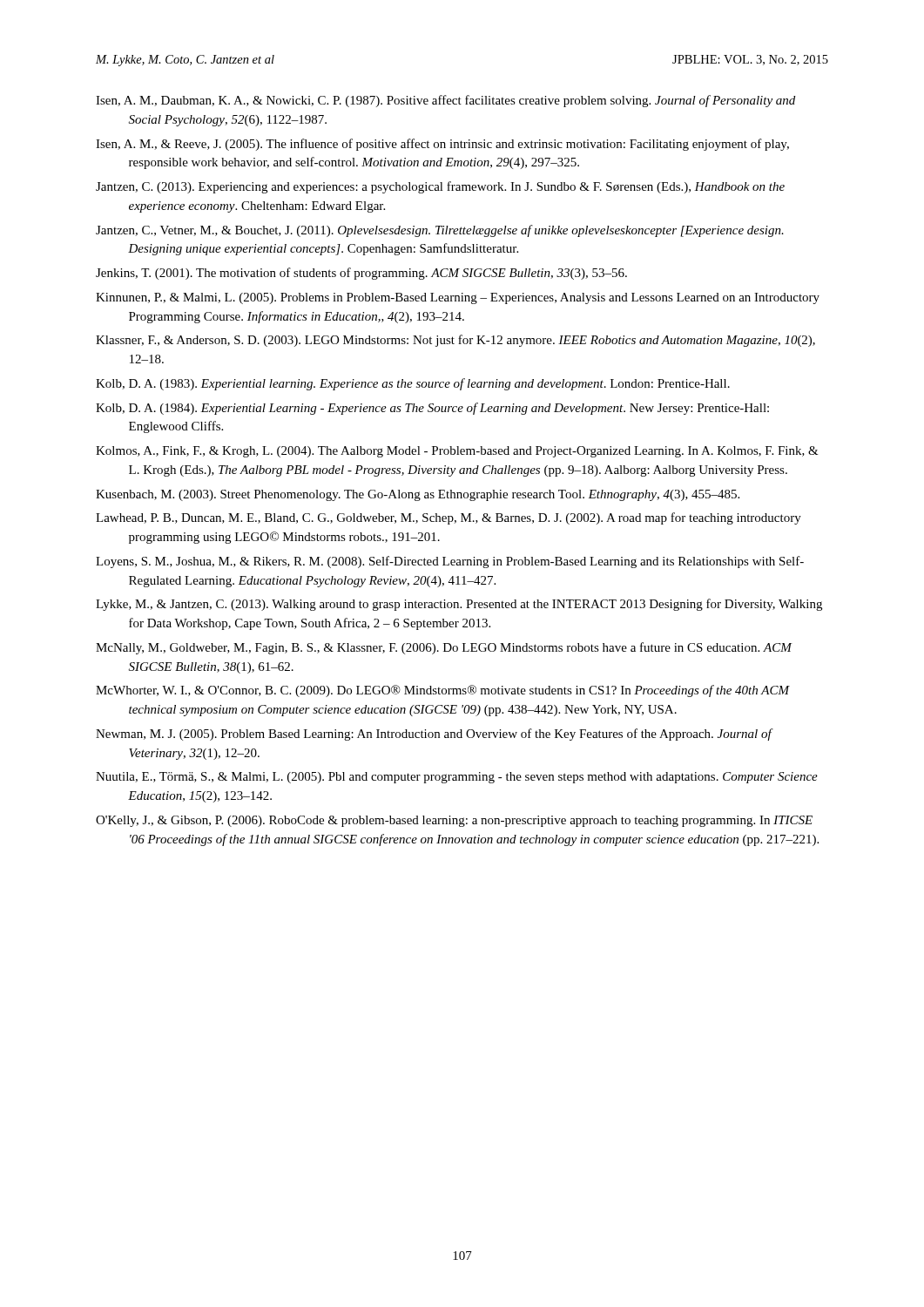Viewport: 924px width, 1307px height.
Task: Select the list item with the text "Isen, A. M., & Reeve, J. (2005). The"
Action: click(x=443, y=153)
